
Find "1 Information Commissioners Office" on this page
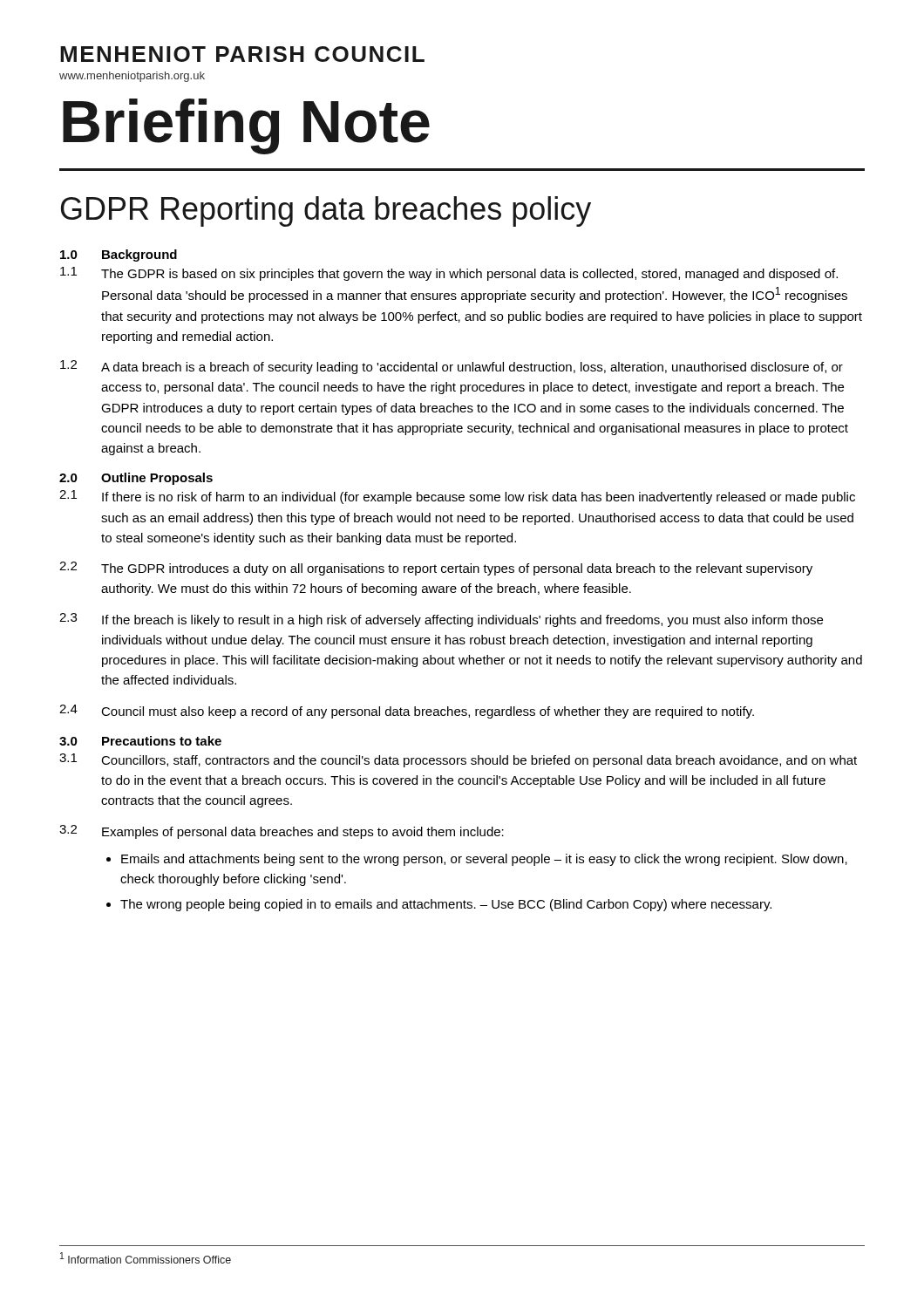pyautogui.click(x=145, y=1259)
